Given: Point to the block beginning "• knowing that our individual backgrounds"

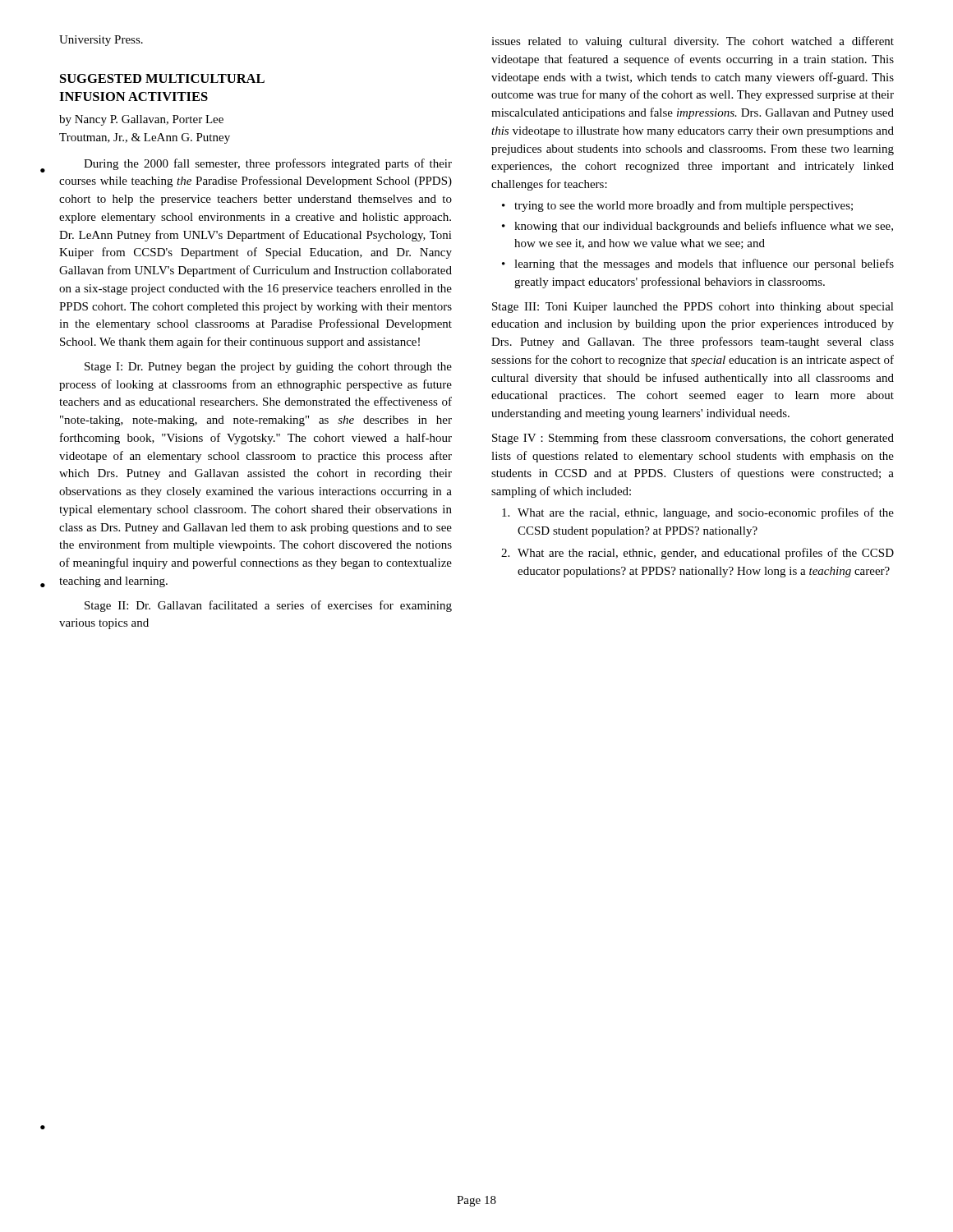Looking at the screenshot, I should (698, 235).
